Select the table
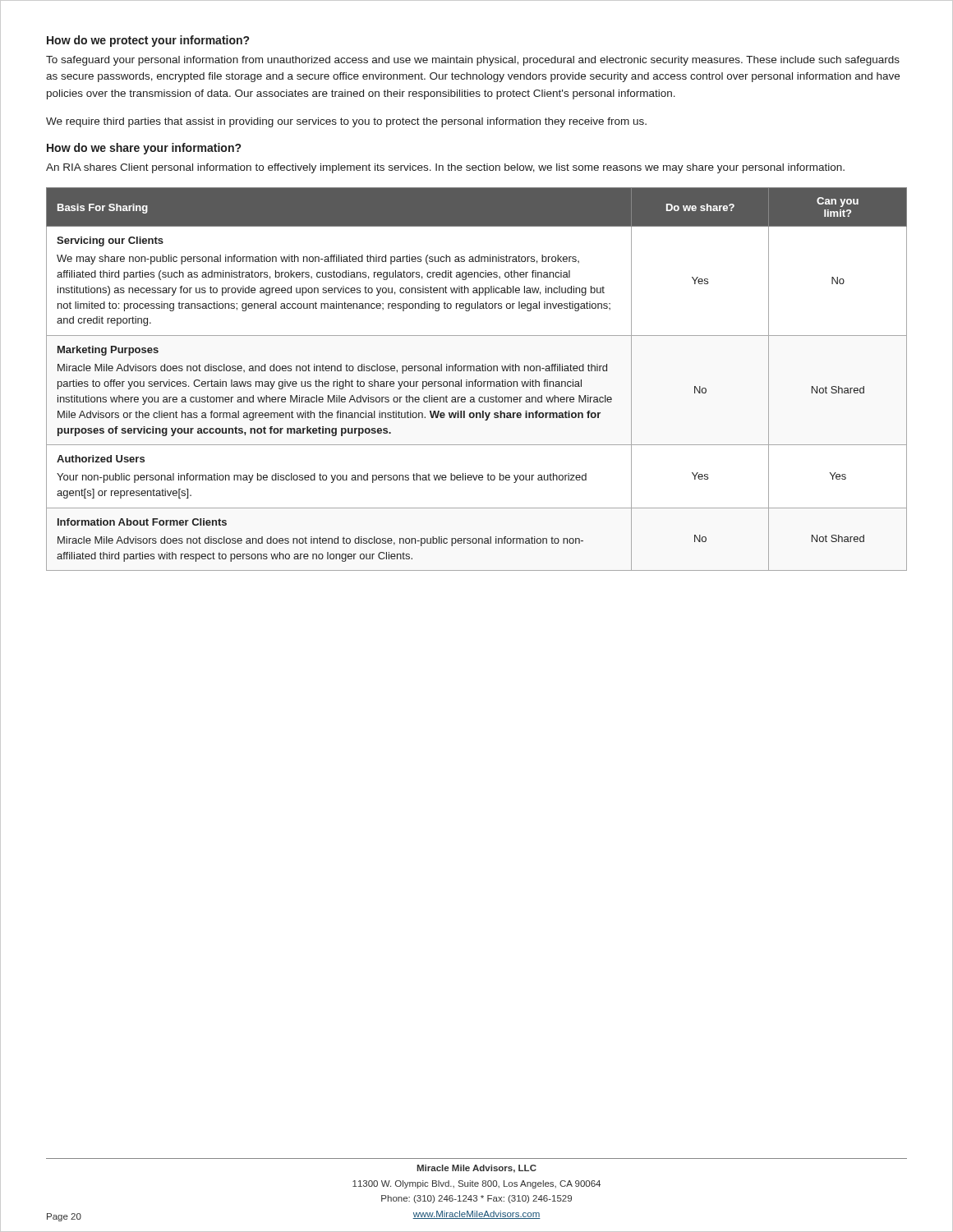953x1232 pixels. click(476, 379)
